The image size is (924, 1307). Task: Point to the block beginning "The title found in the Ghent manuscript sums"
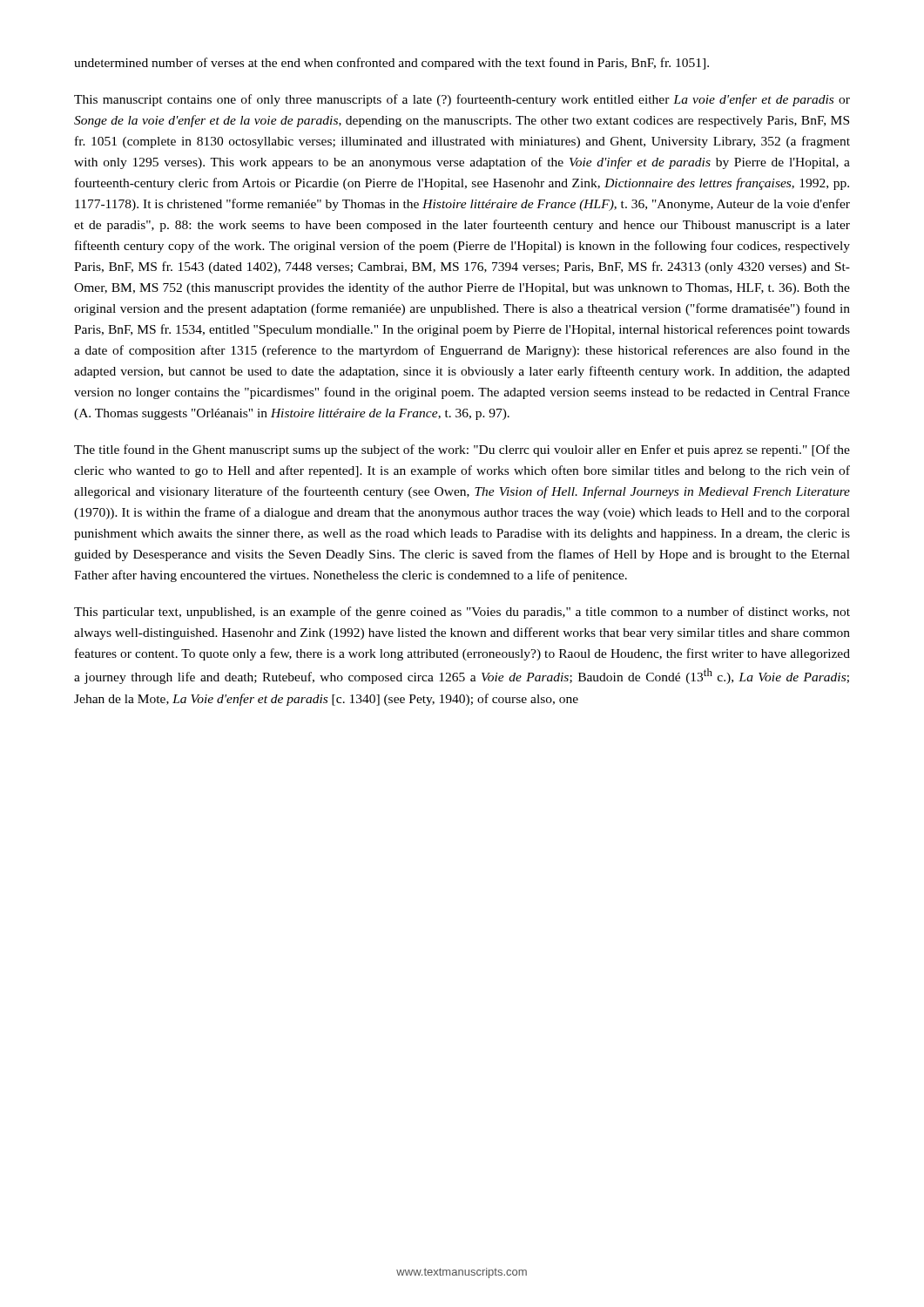coord(462,513)
